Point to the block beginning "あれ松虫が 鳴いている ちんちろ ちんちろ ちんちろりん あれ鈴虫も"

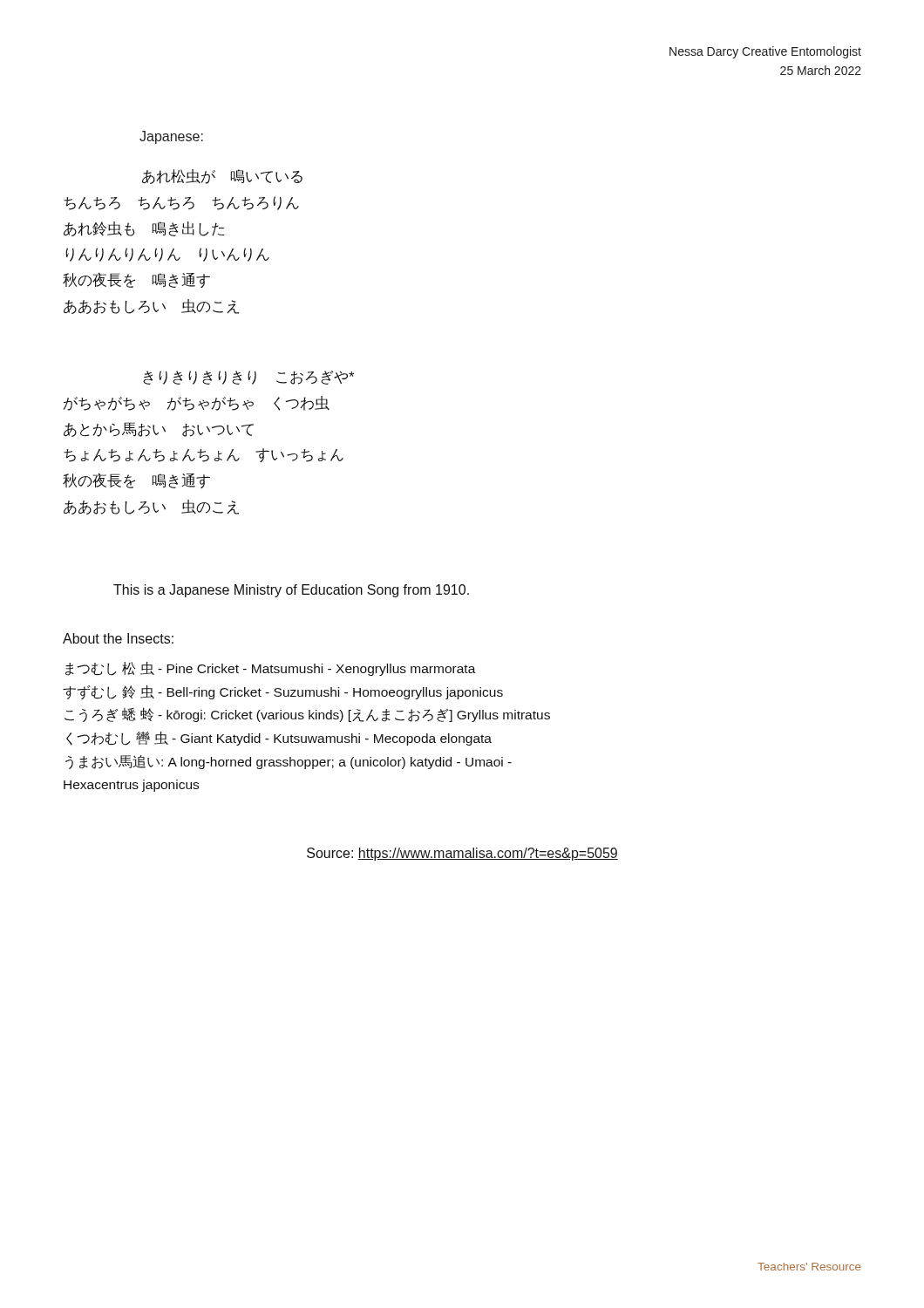(183, 242)
